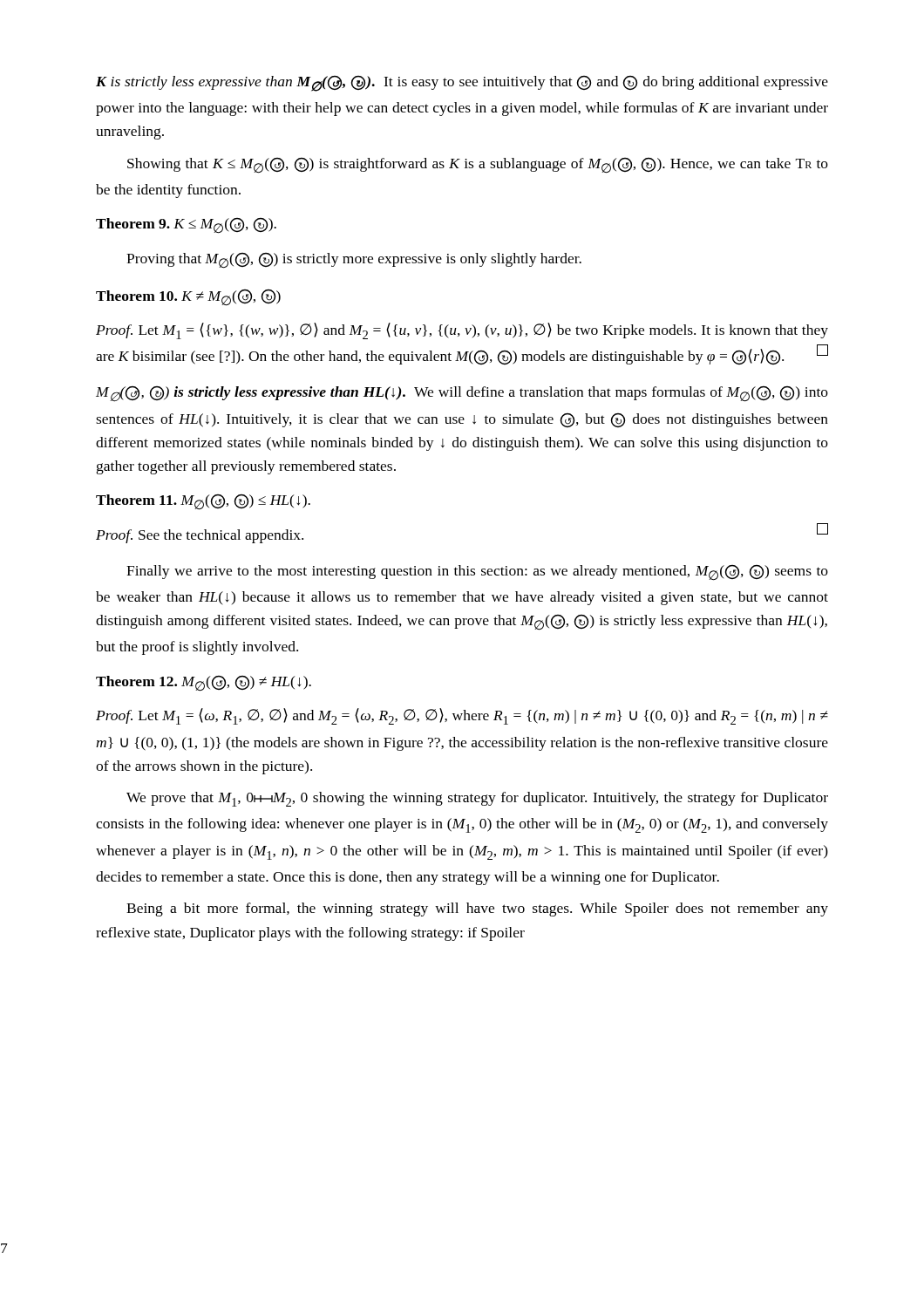Click on the text block containing "Theorem 9. K"
924x1308 pixels.
[186, 226]
